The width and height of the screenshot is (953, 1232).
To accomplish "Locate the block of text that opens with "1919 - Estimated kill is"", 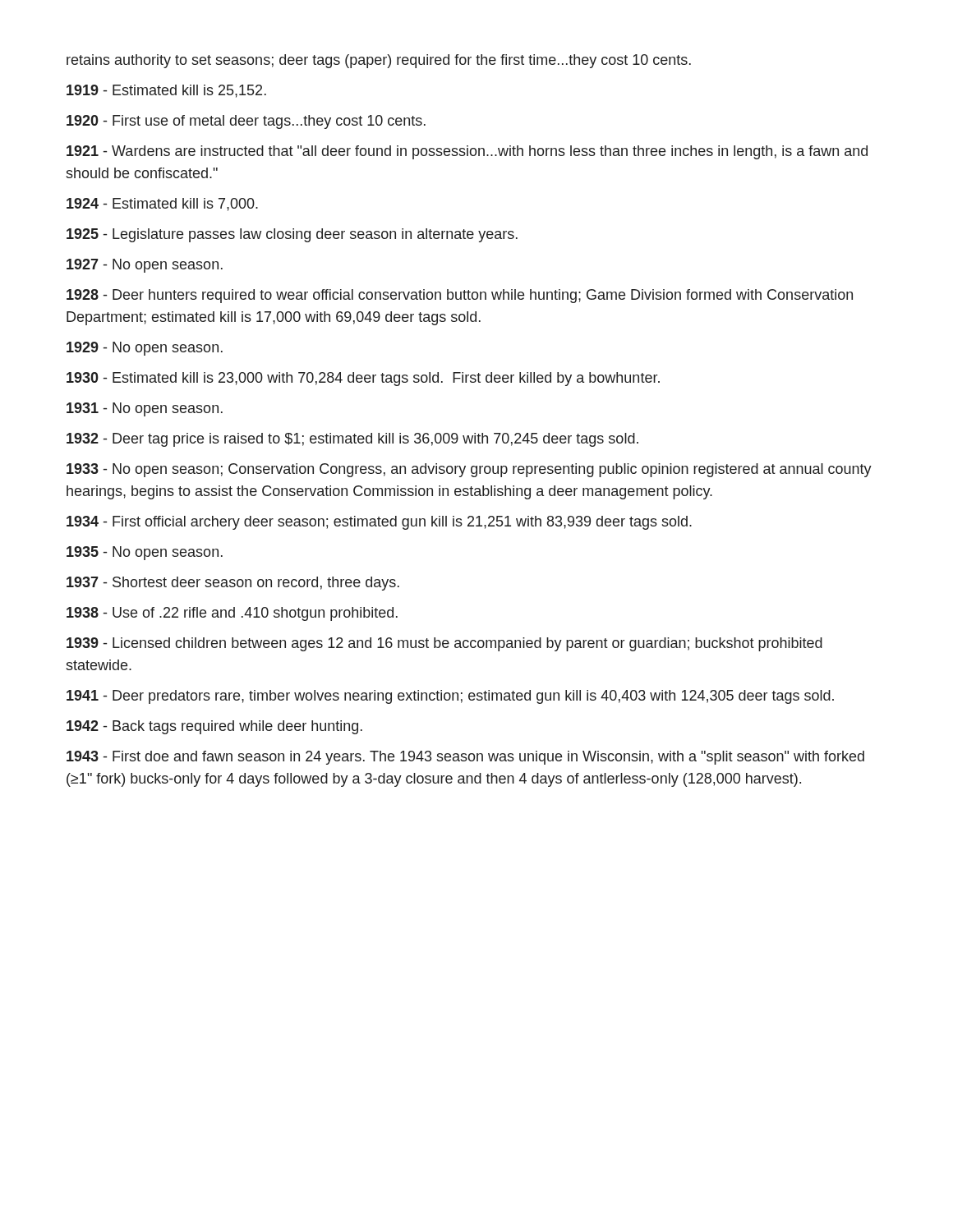I will 166,90.
